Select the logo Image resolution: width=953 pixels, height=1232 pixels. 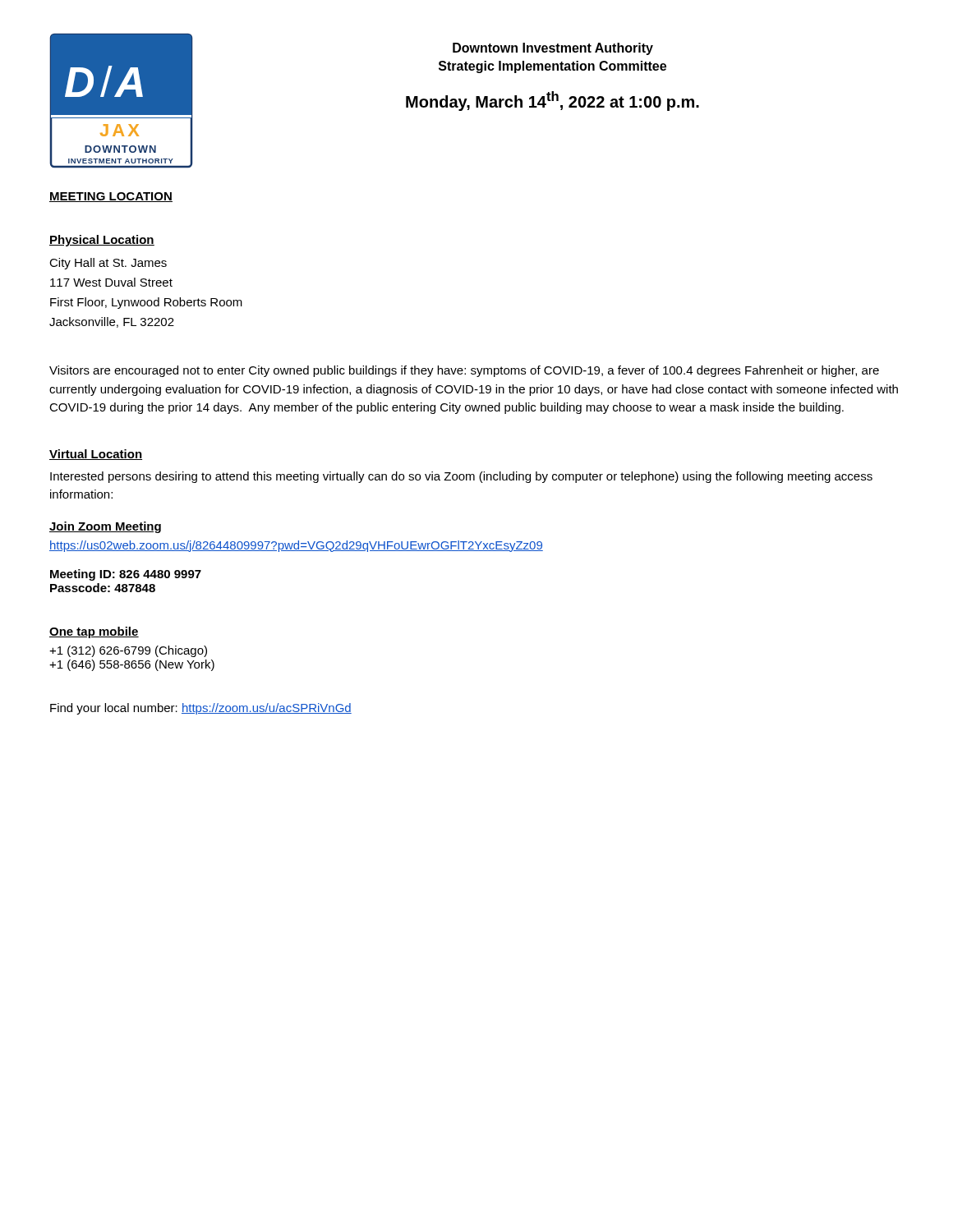(125, 102)
